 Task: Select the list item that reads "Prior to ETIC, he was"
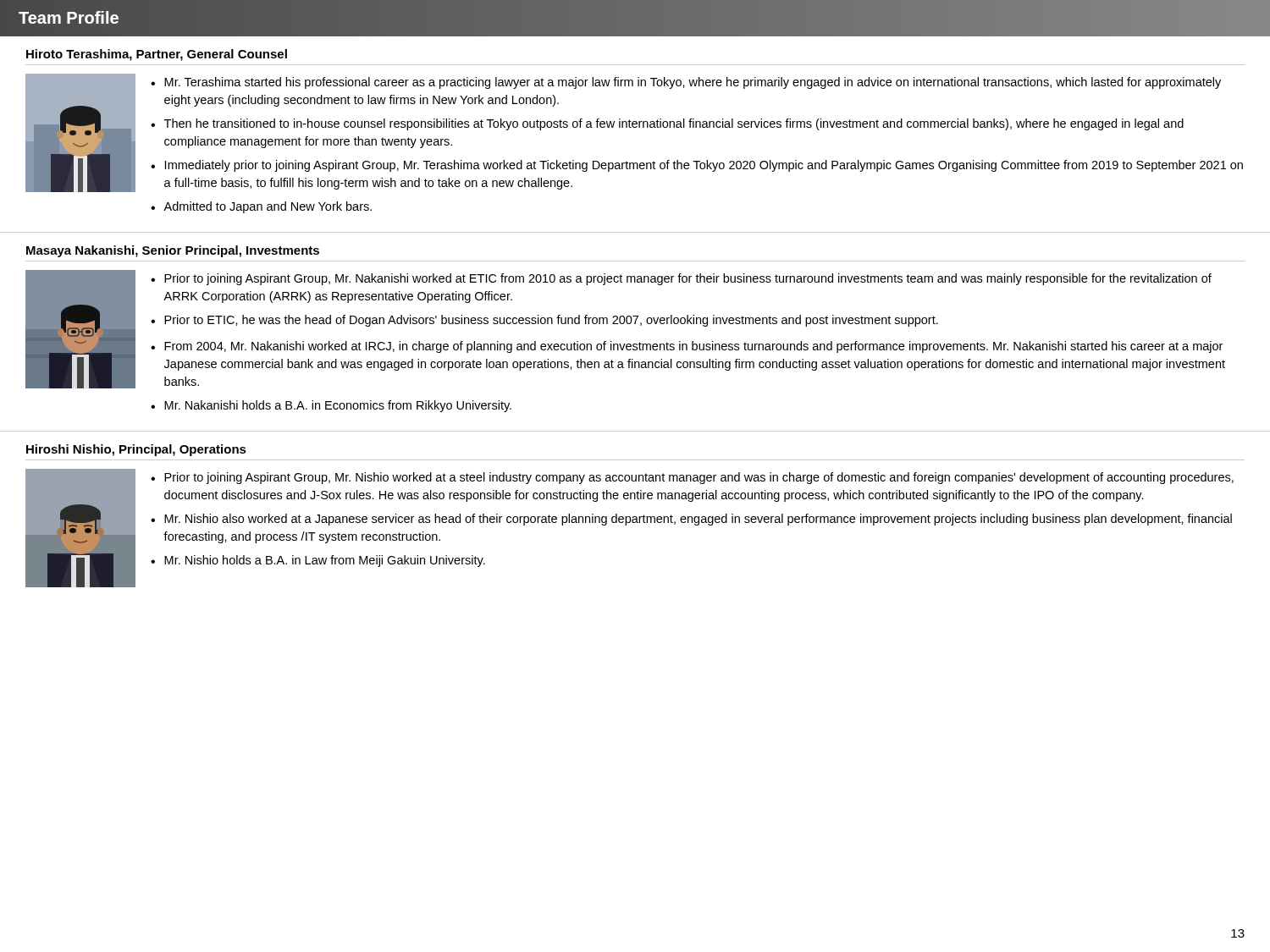coord(551,320)
